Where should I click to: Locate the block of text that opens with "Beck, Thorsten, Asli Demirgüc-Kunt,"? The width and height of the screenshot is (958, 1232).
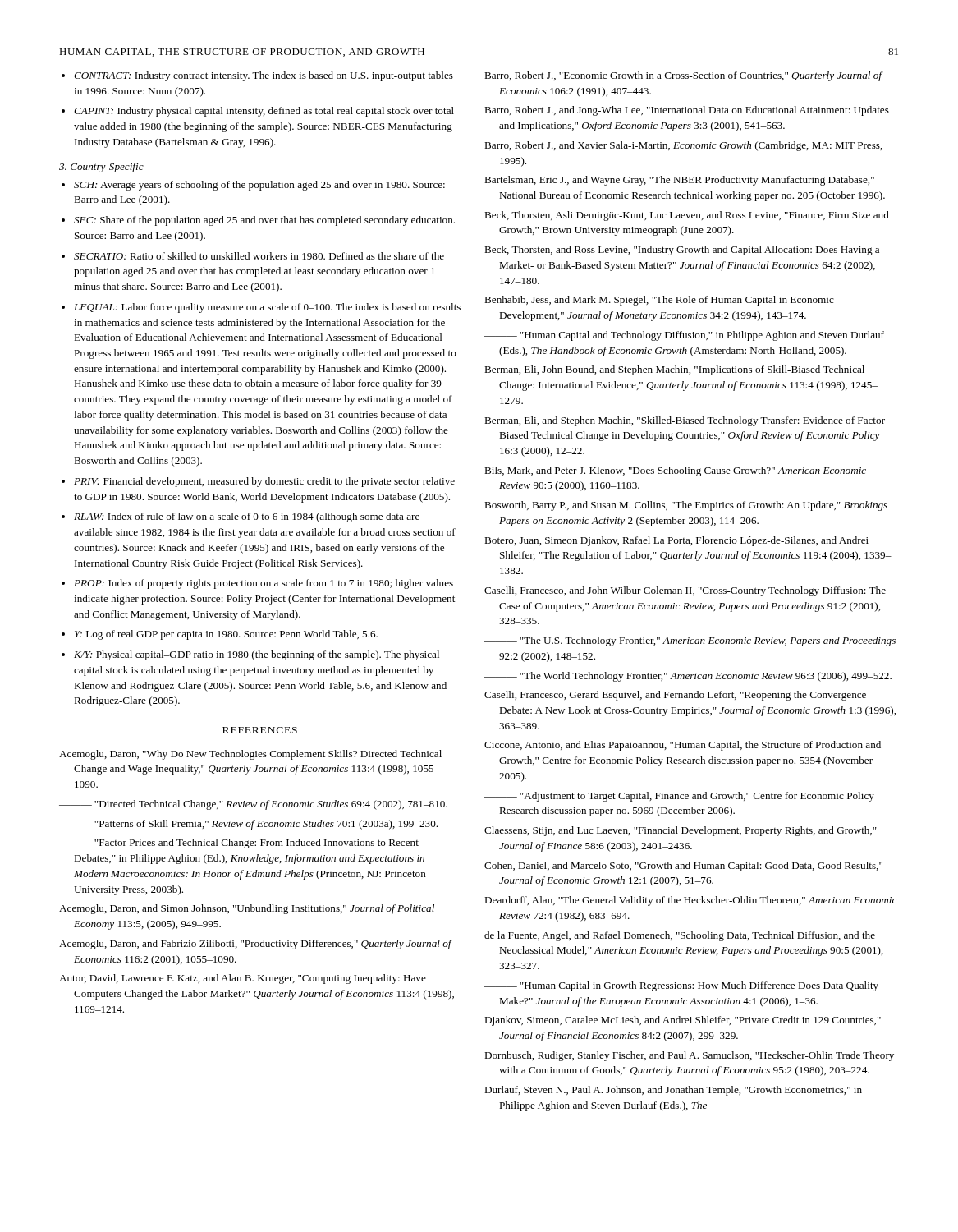(687, 222)
